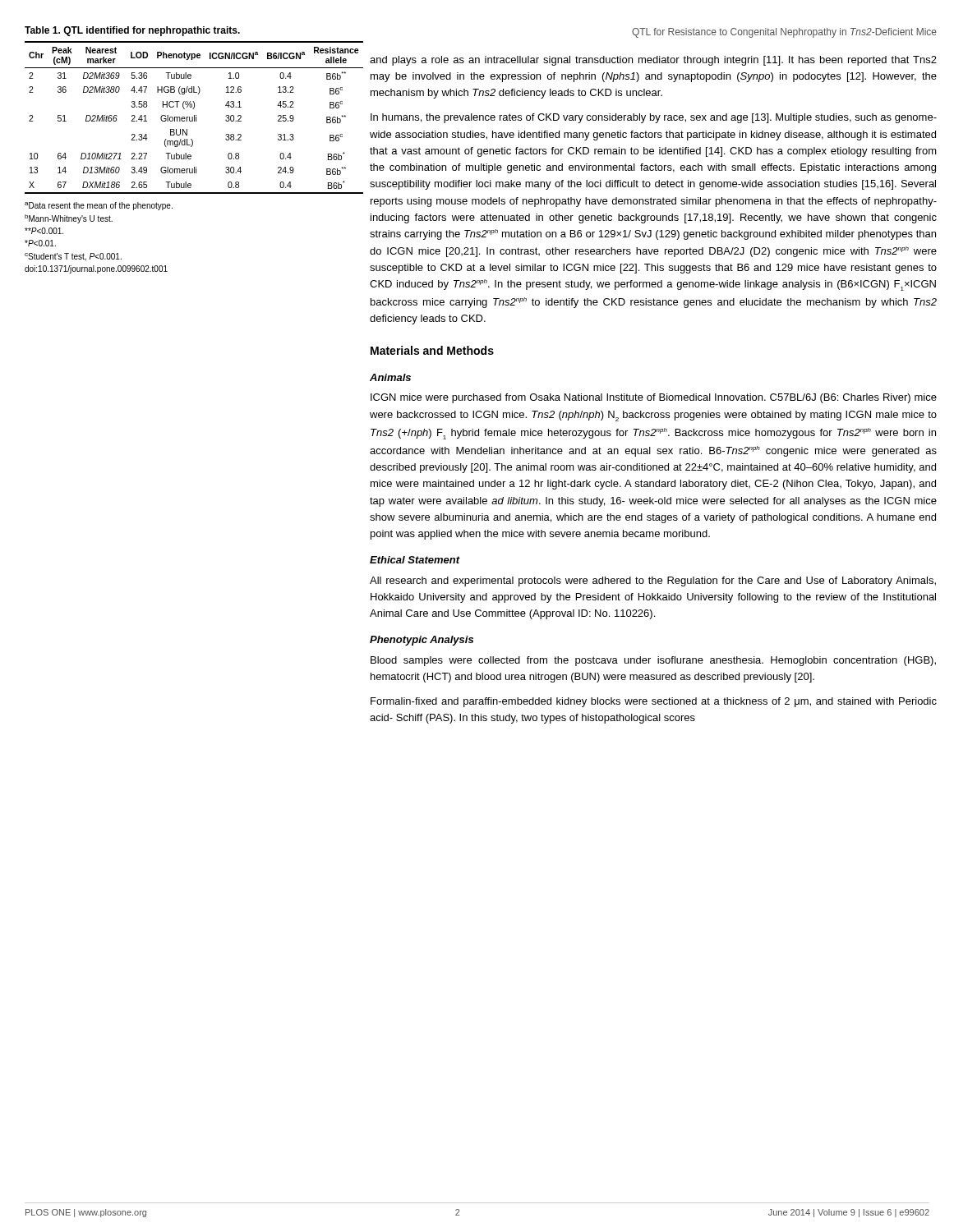Locate the text block starting "In humans, the"
The image size is (954, 1232).
coord(653,218)
